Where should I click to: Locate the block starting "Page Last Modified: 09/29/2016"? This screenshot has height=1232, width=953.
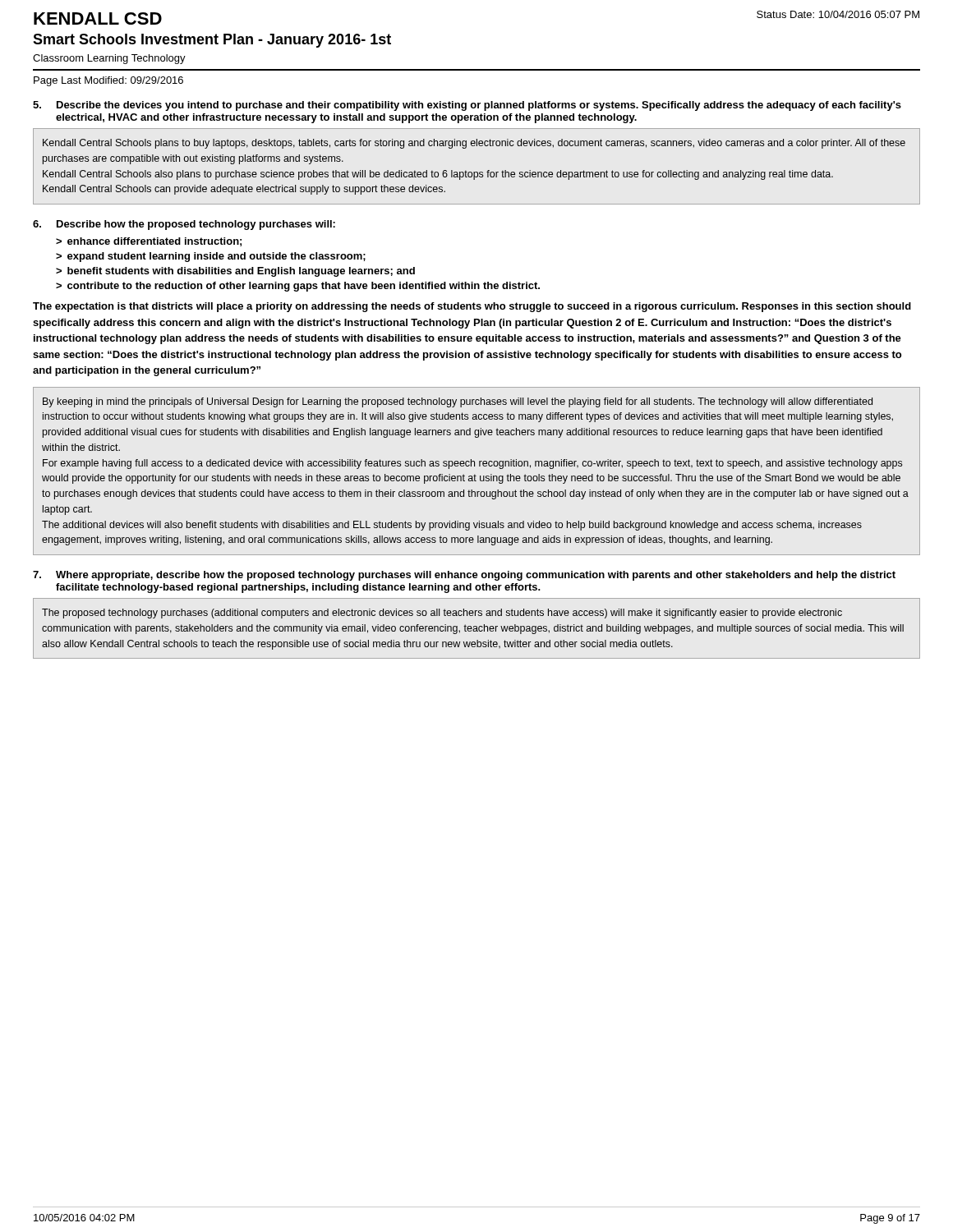click(x=108, y=80)
